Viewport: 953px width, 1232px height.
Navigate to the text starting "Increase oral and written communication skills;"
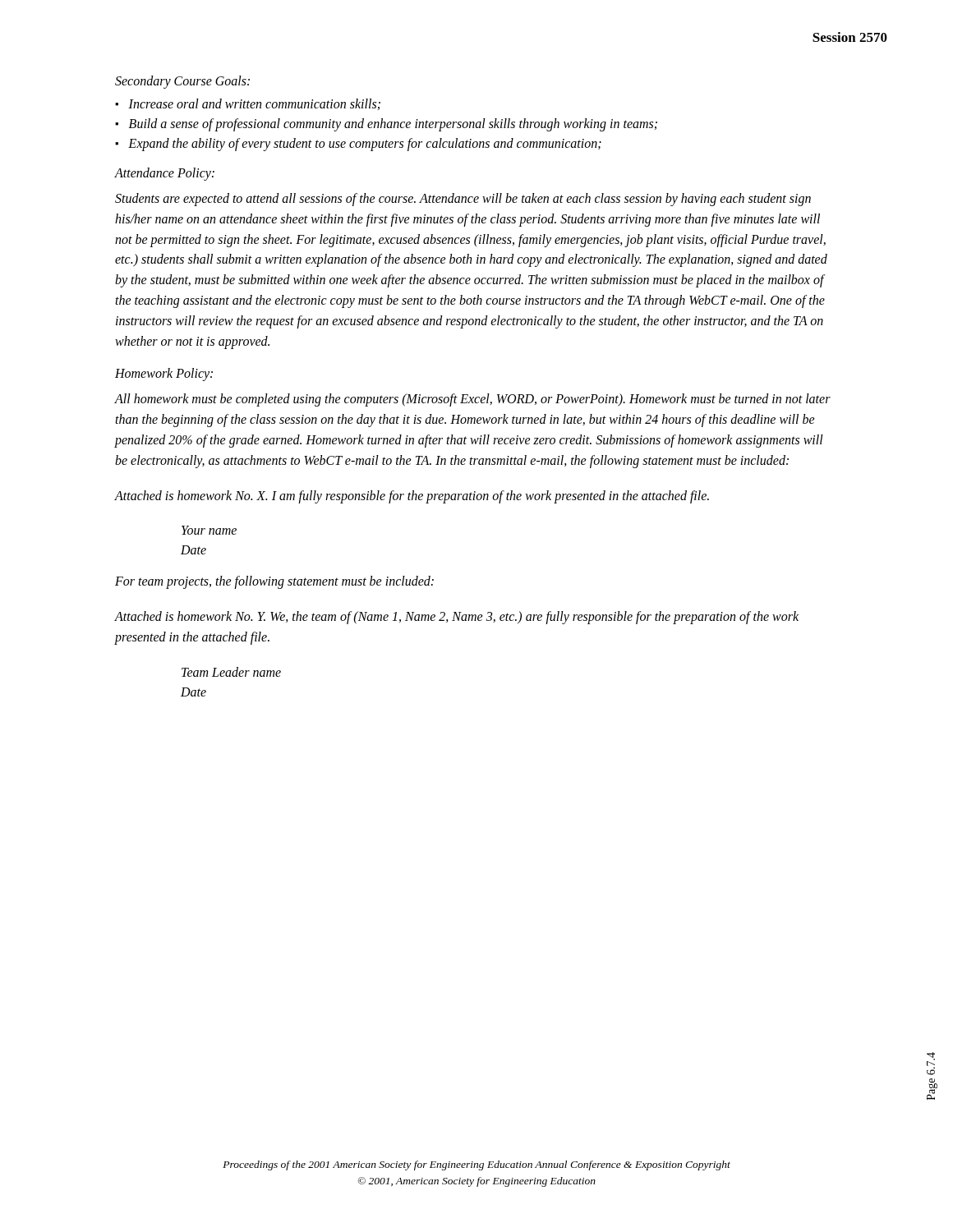(x=255, y=104)
